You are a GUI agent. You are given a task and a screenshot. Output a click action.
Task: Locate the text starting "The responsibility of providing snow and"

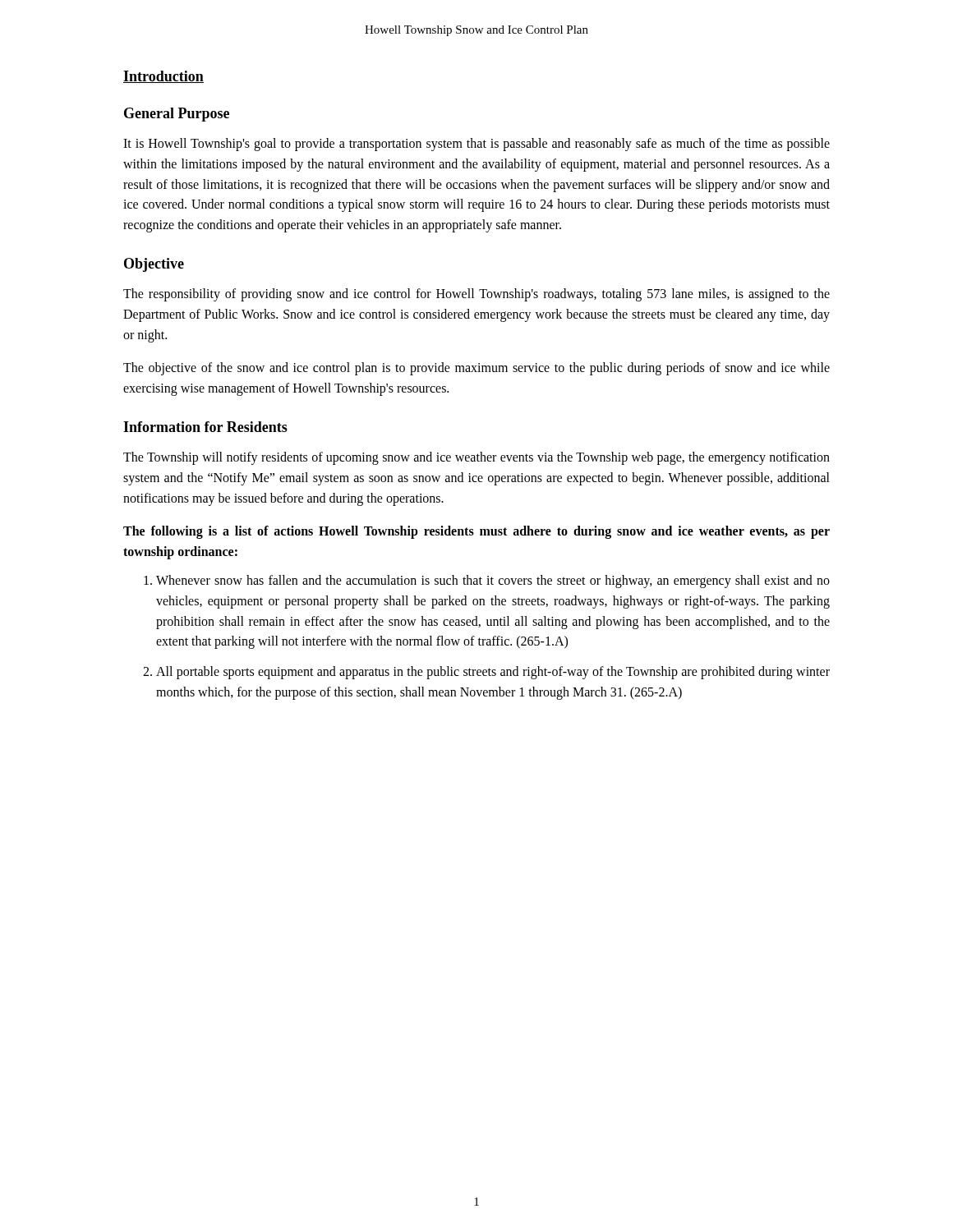tap(476, 314)
